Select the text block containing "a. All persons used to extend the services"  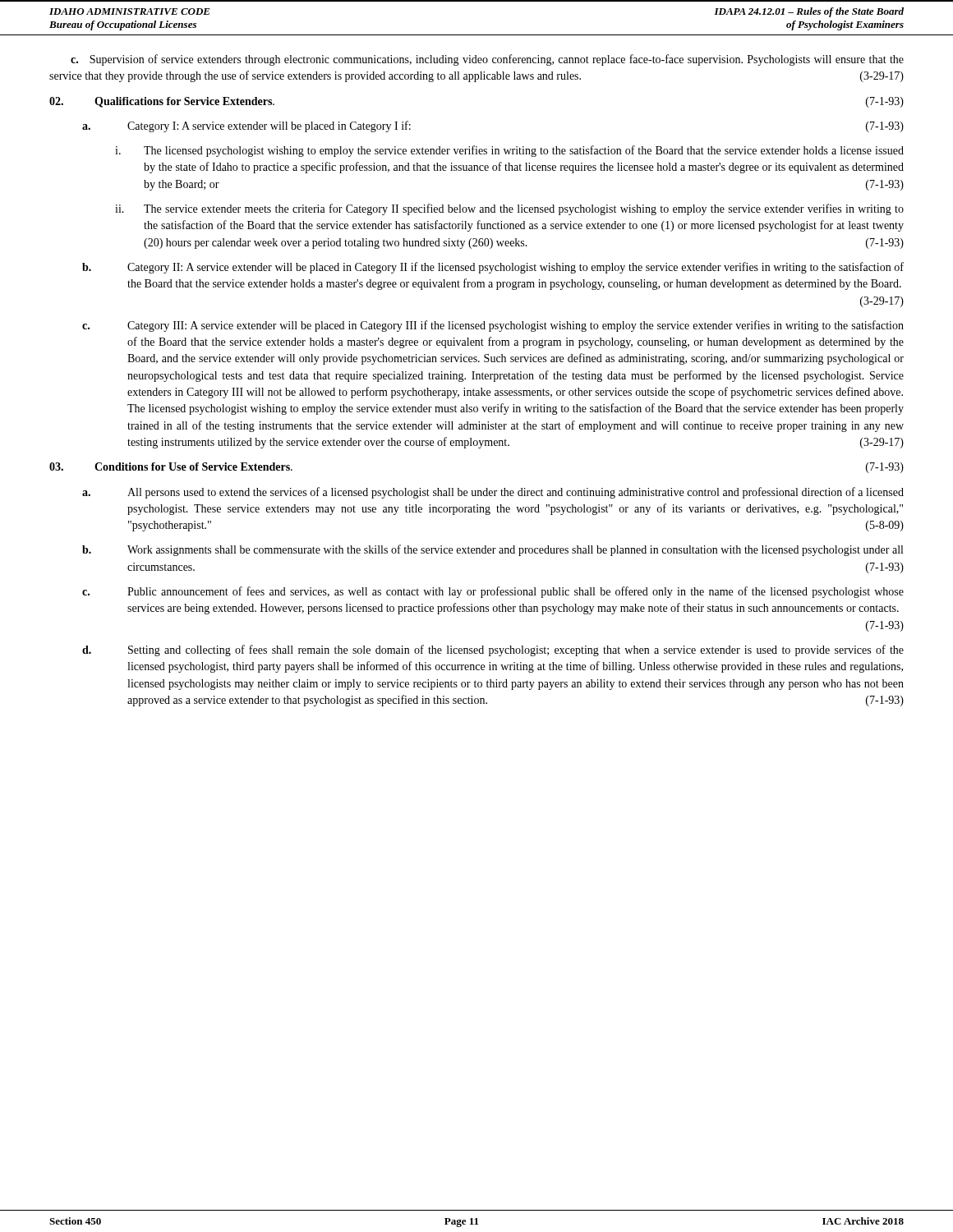point(493,509)
